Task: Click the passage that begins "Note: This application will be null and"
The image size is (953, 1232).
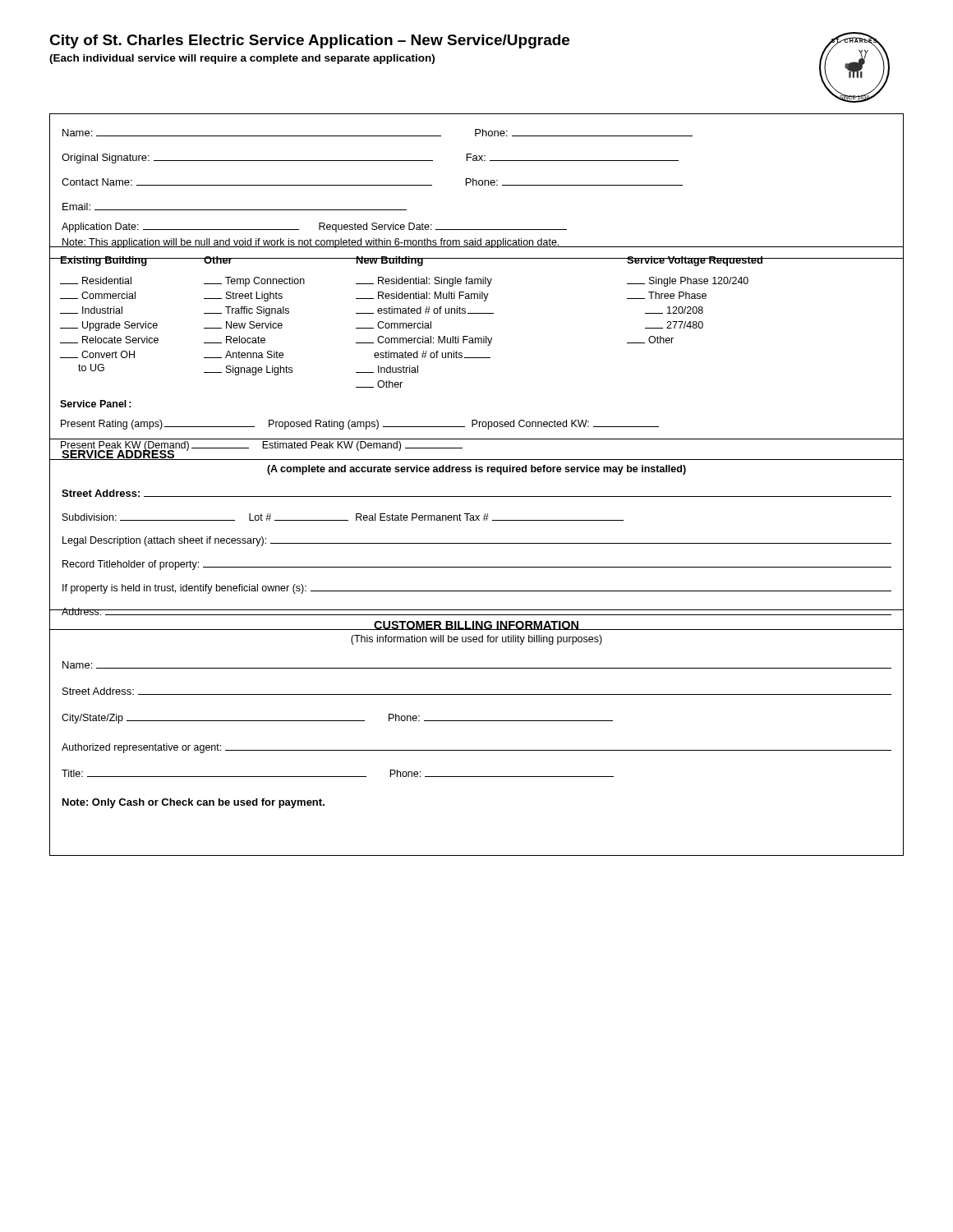Action: 311,242
